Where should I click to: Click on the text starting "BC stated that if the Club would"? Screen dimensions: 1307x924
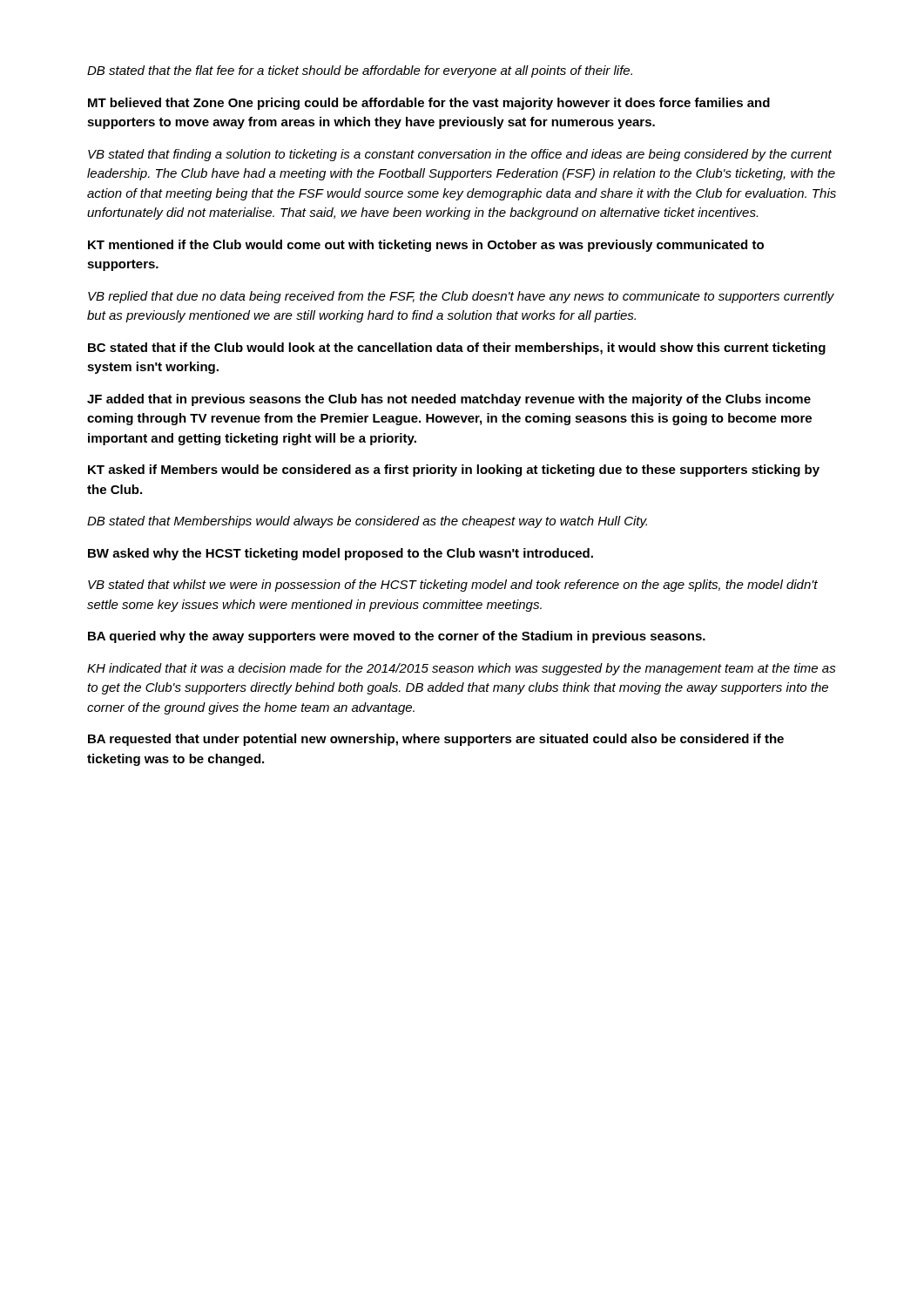tap(457, 357)
